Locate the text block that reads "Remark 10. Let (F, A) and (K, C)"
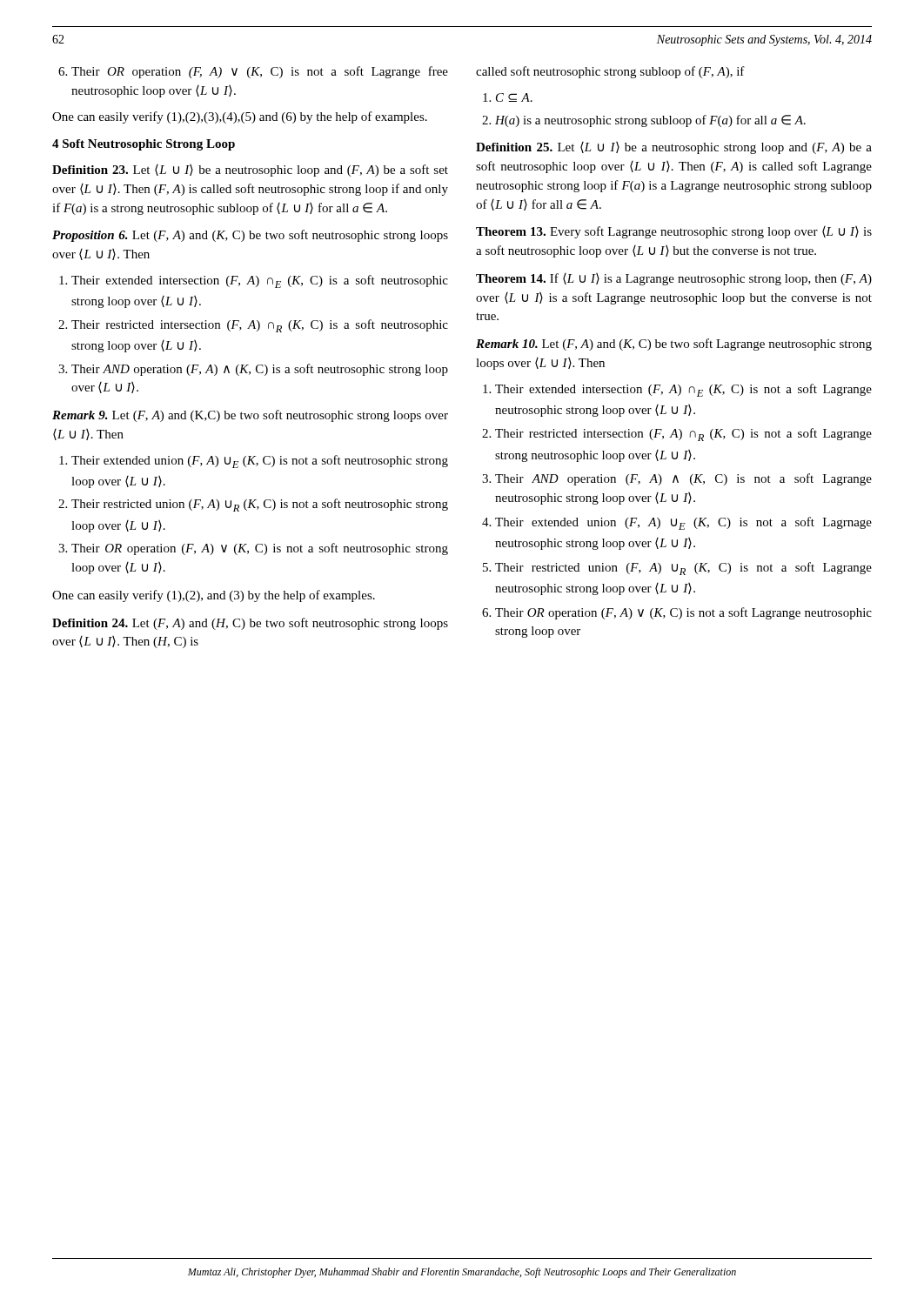The image size is (924, 1305). (674, 354)
